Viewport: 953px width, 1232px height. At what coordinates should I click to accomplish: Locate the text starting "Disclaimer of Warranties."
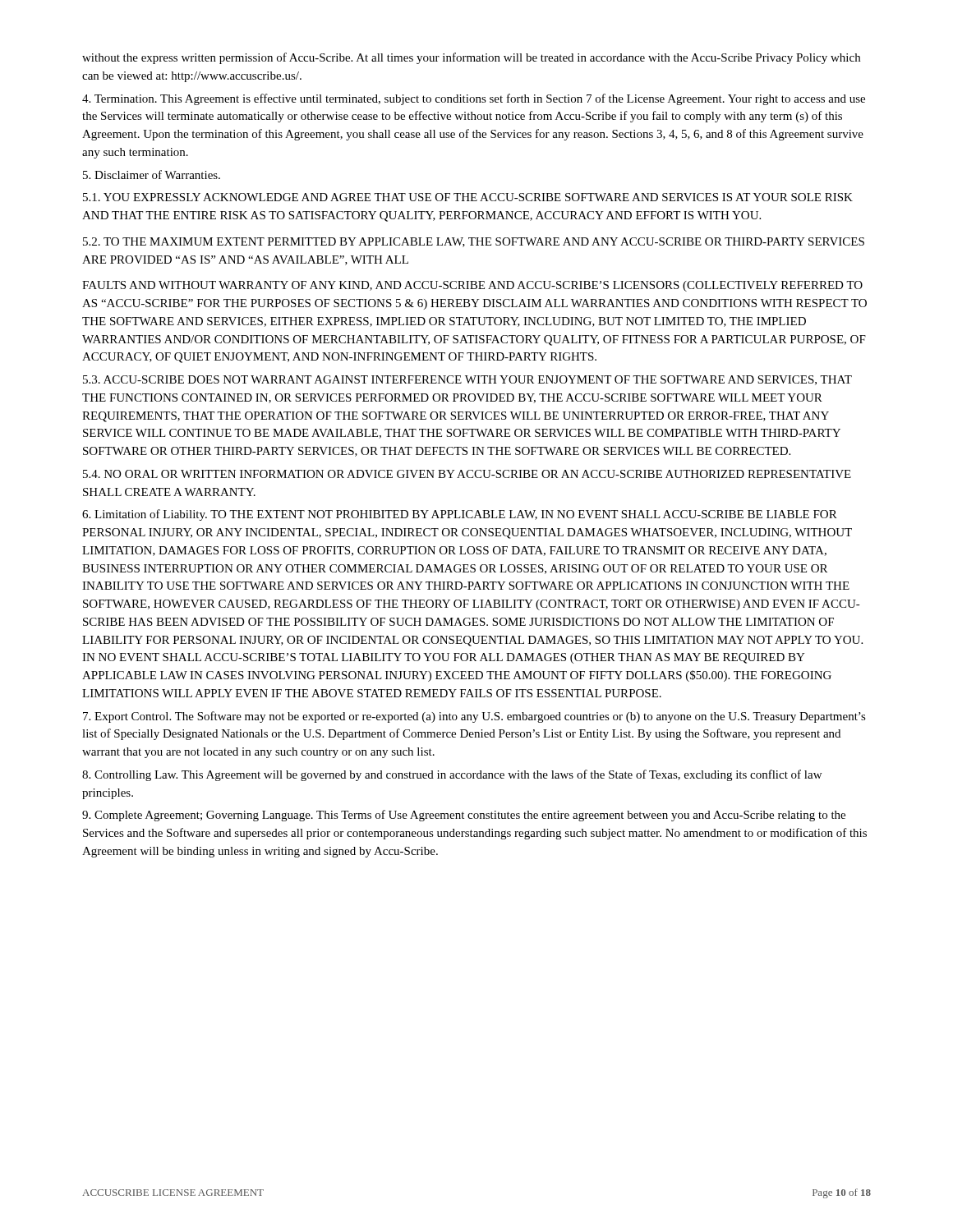point(152,175)
